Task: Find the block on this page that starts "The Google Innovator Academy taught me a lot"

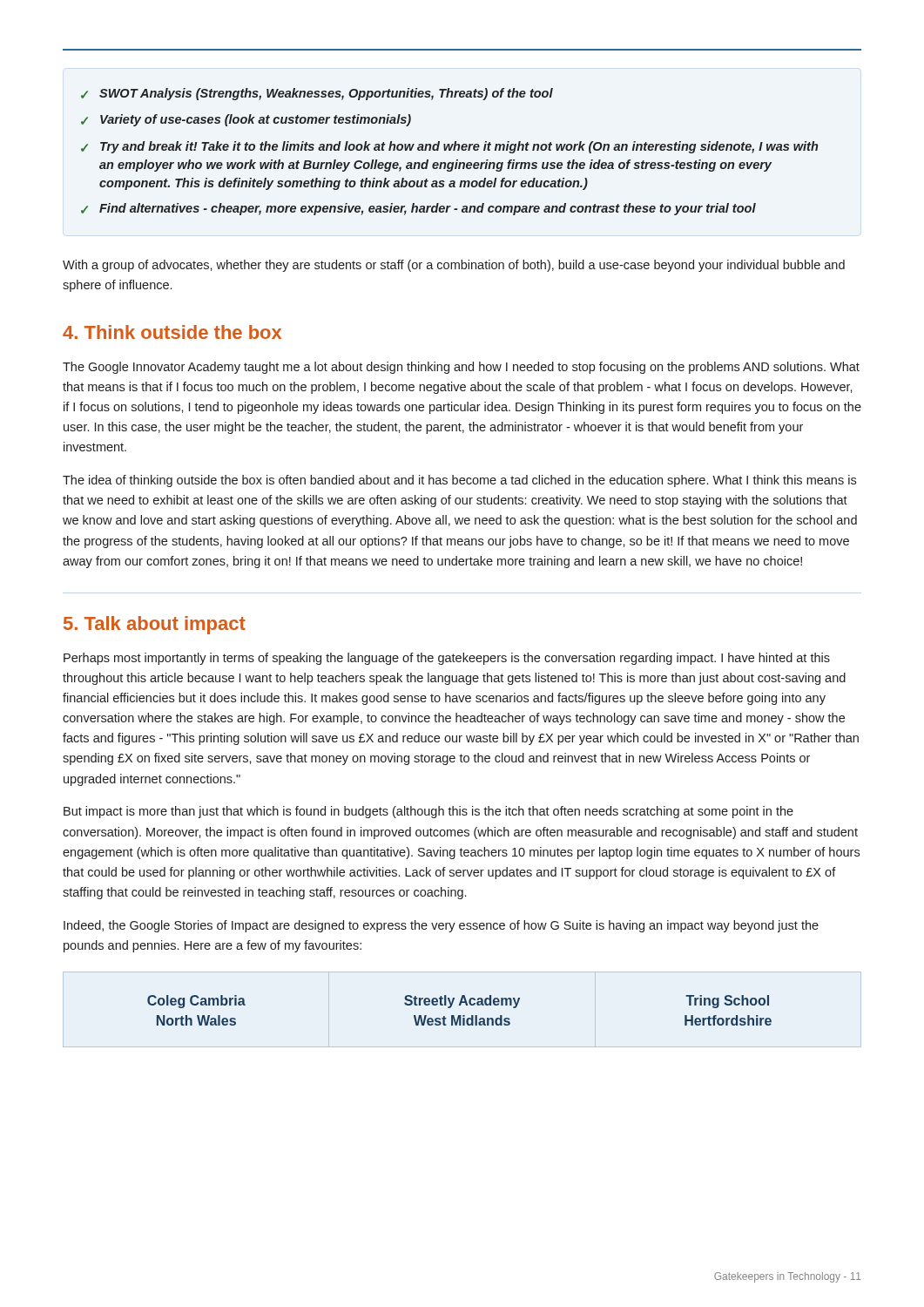Action: point(462,407)
